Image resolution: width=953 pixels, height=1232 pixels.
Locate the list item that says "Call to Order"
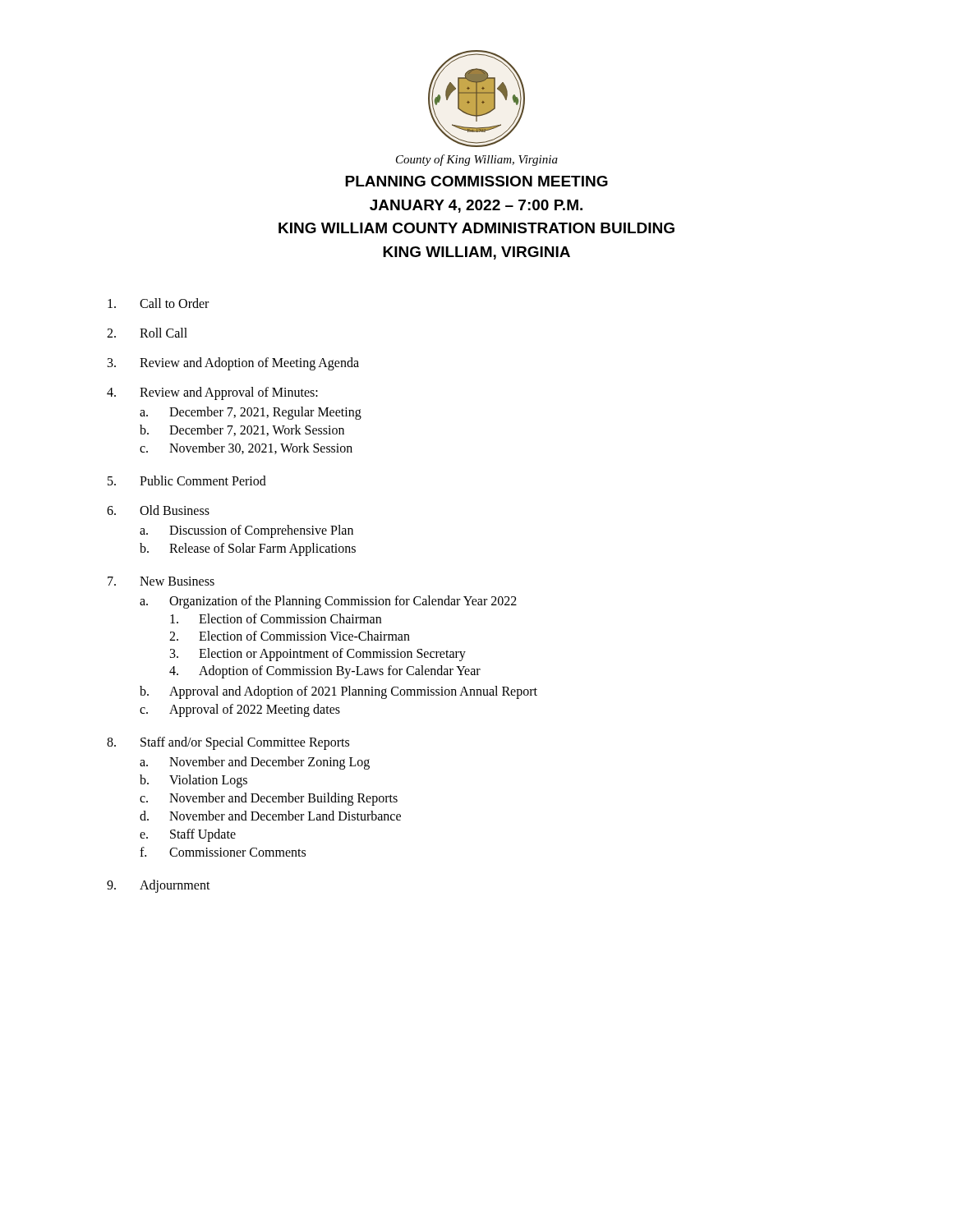[158, 304]
